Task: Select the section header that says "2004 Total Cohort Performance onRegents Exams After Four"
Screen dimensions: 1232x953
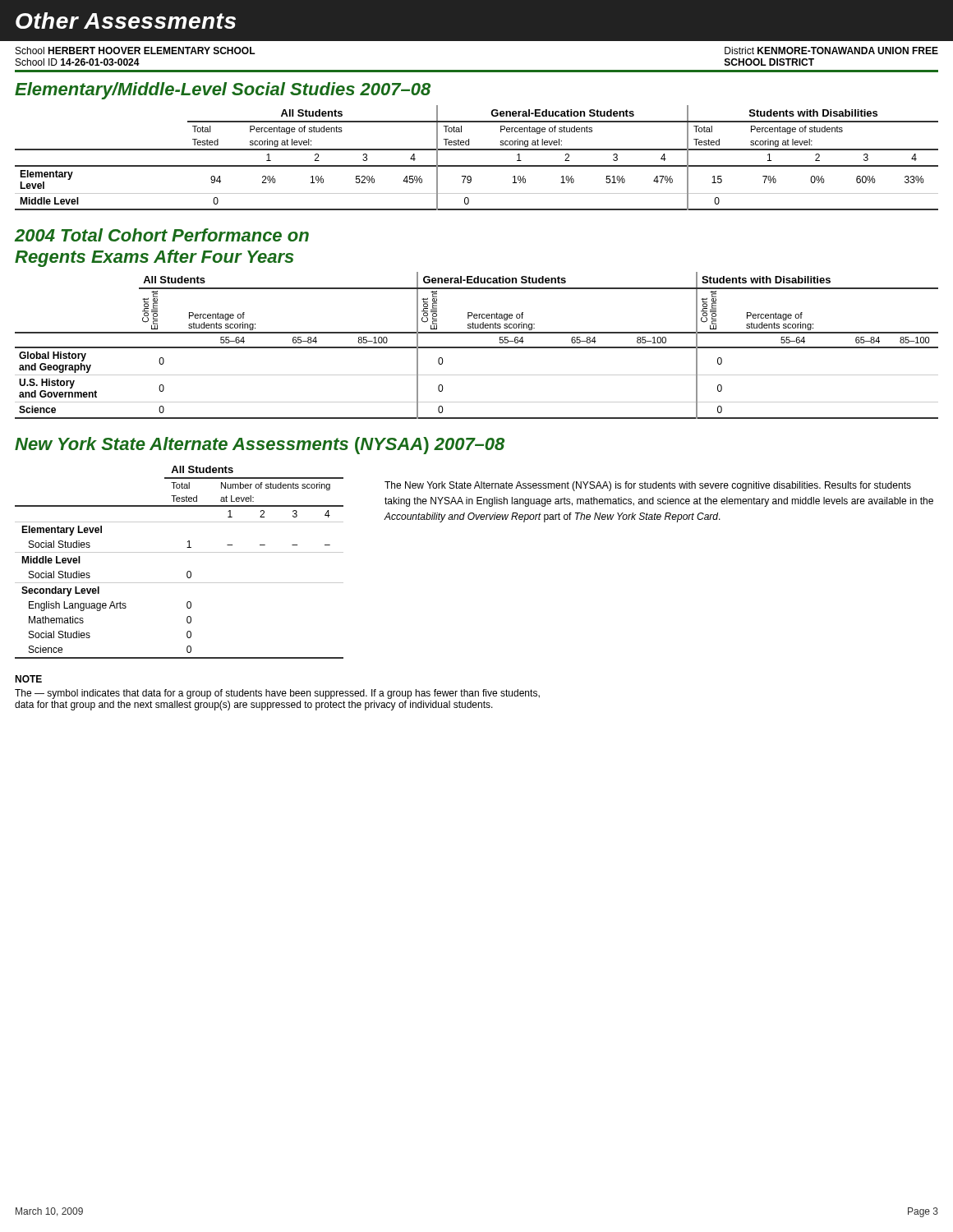Action: point(162,246)
